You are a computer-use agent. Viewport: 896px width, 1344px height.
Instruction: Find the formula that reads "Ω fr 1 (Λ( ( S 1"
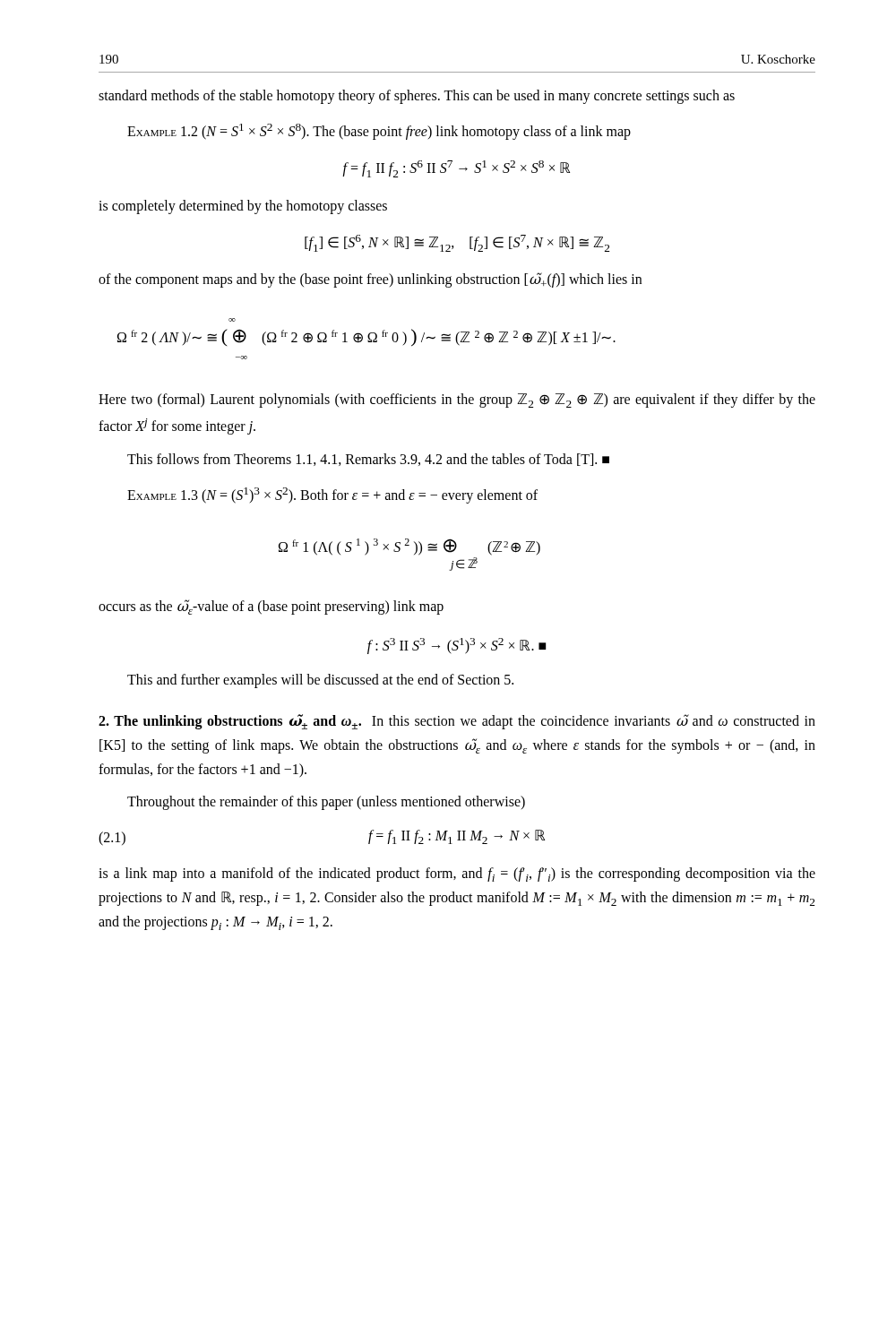[457, 548]
